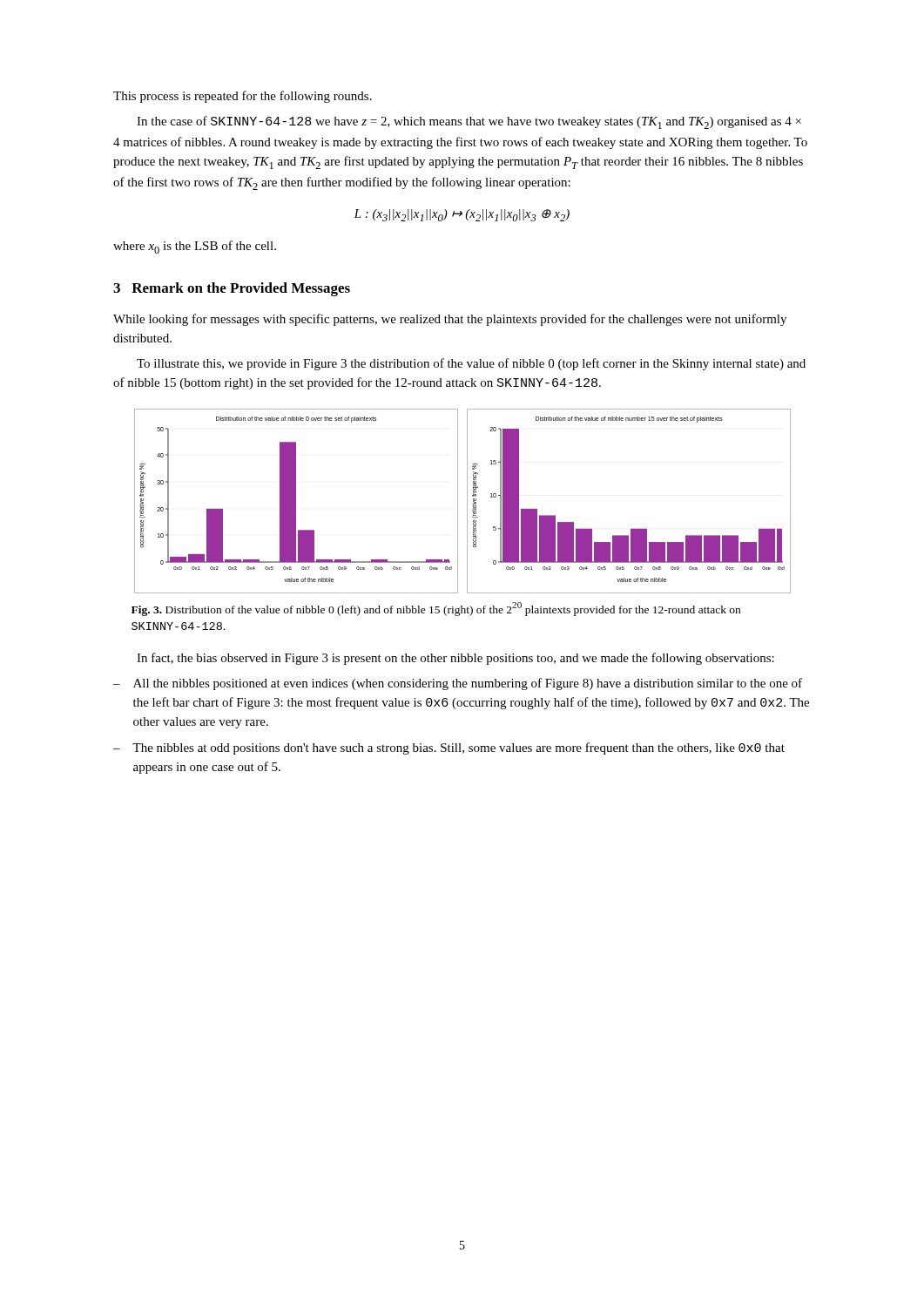This screenshot has height=1307, width=924.
Task: Point to the text block starting "L : (x3||x2||x1||x0) ↦ (x2||x1||x0||x3 ⊕ x2)"
Action: point(462,216)
